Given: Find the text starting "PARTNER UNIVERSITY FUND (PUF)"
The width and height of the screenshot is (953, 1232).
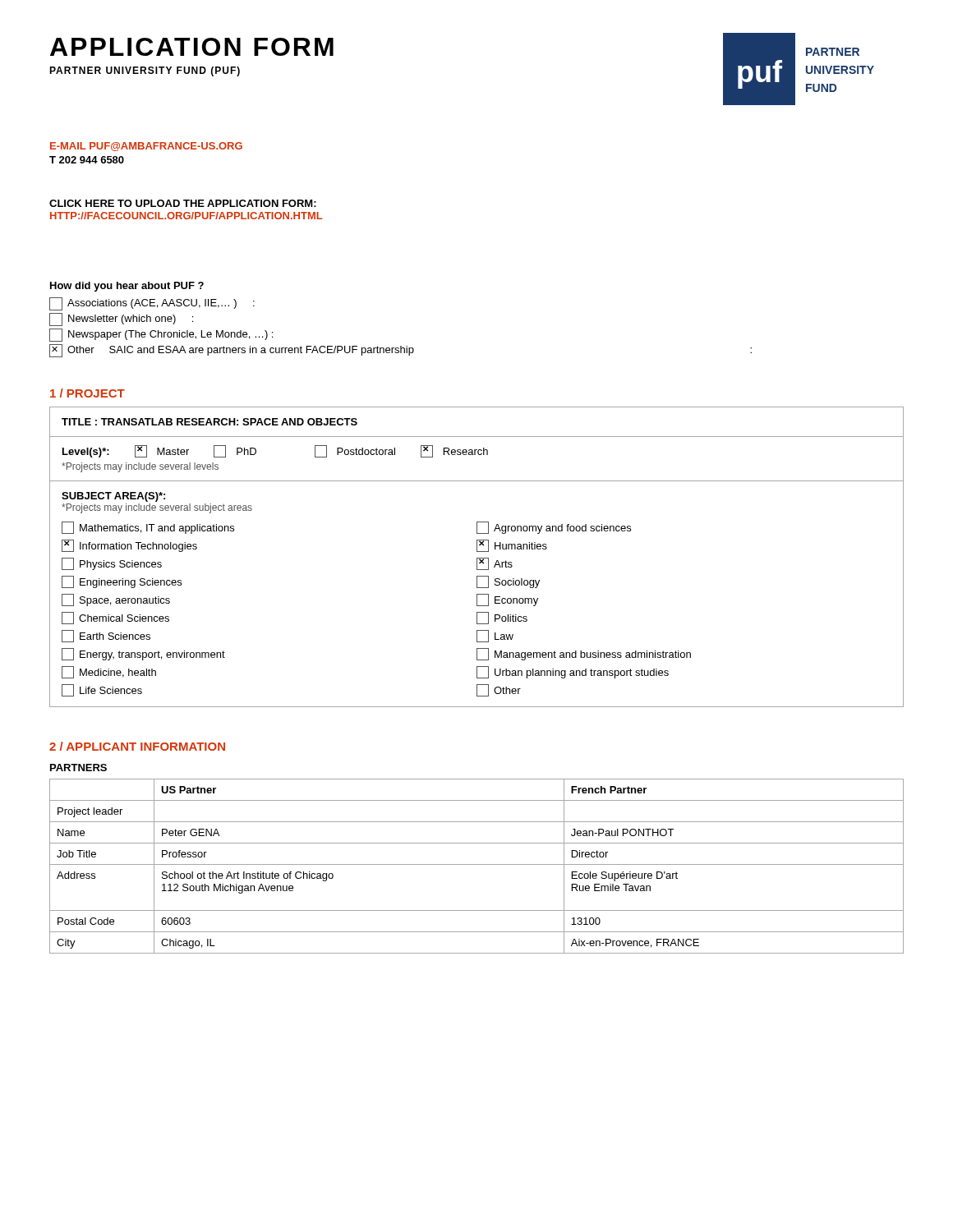Looking at the screenshot, I should pyautogui.click(x=145, y=71).
